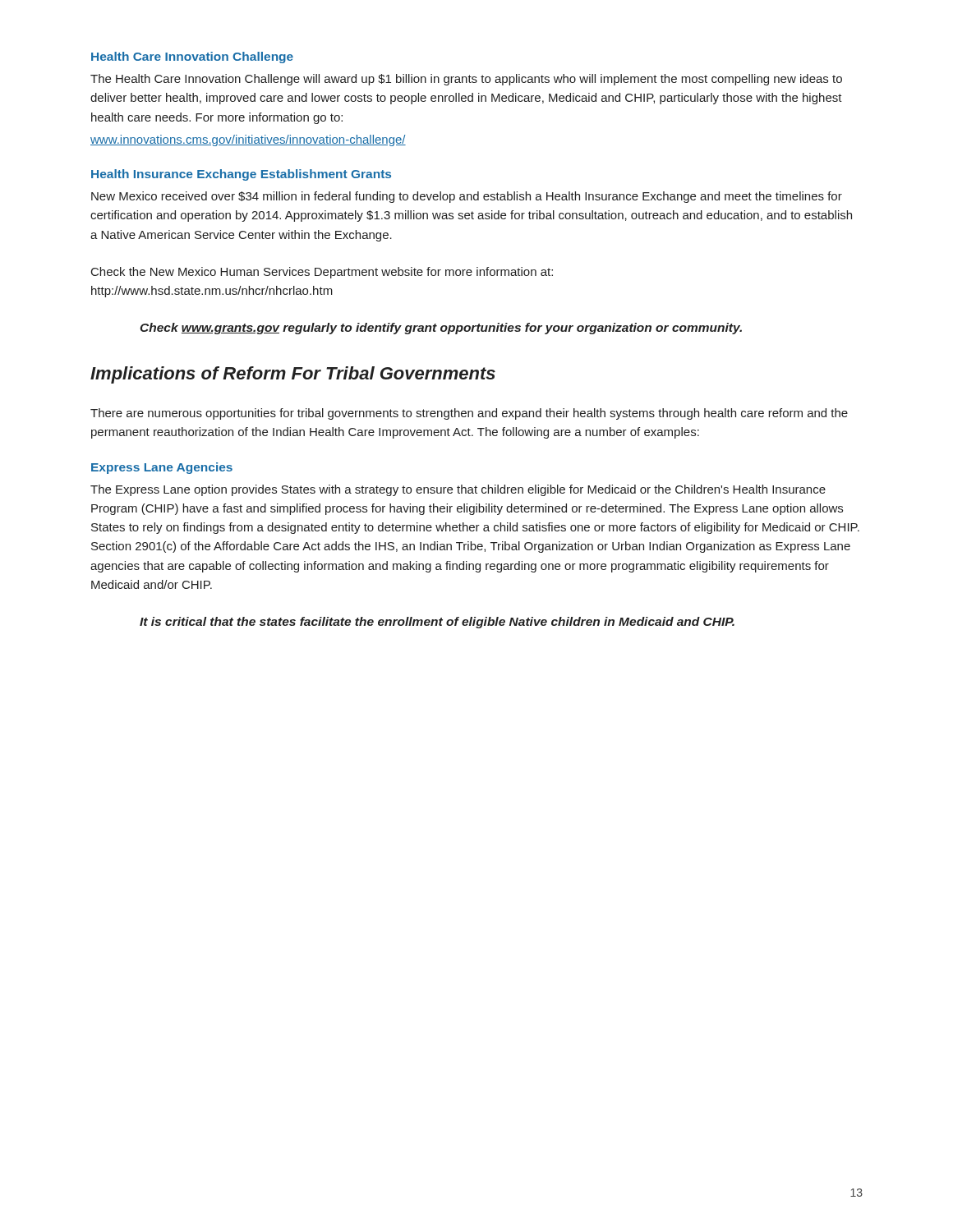Viewport: 953px width, 1232px height.
Task: Locate the text block with the text "There are numerous opportunities"
Action: 469,422
